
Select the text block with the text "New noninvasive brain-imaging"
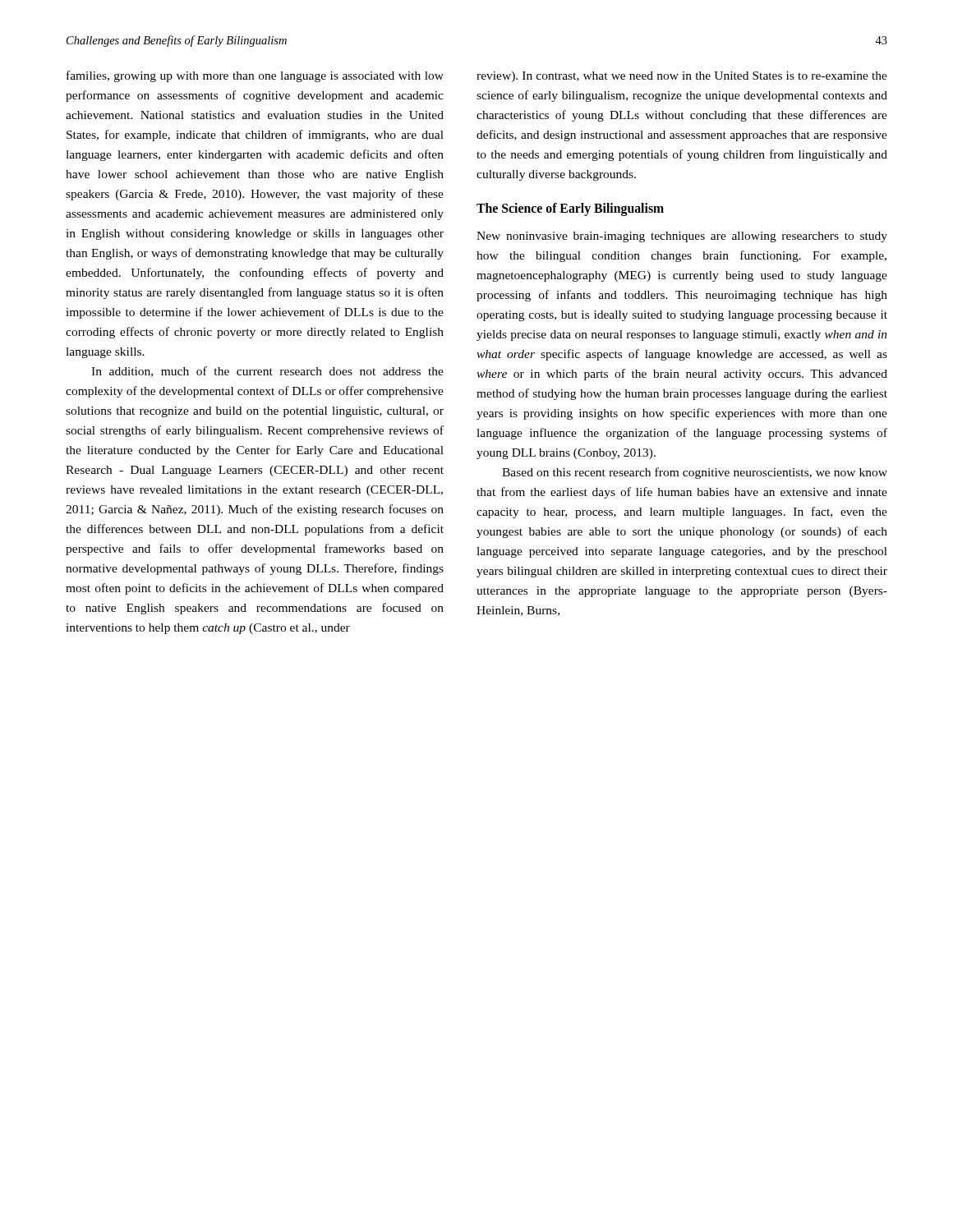[682, 423]
